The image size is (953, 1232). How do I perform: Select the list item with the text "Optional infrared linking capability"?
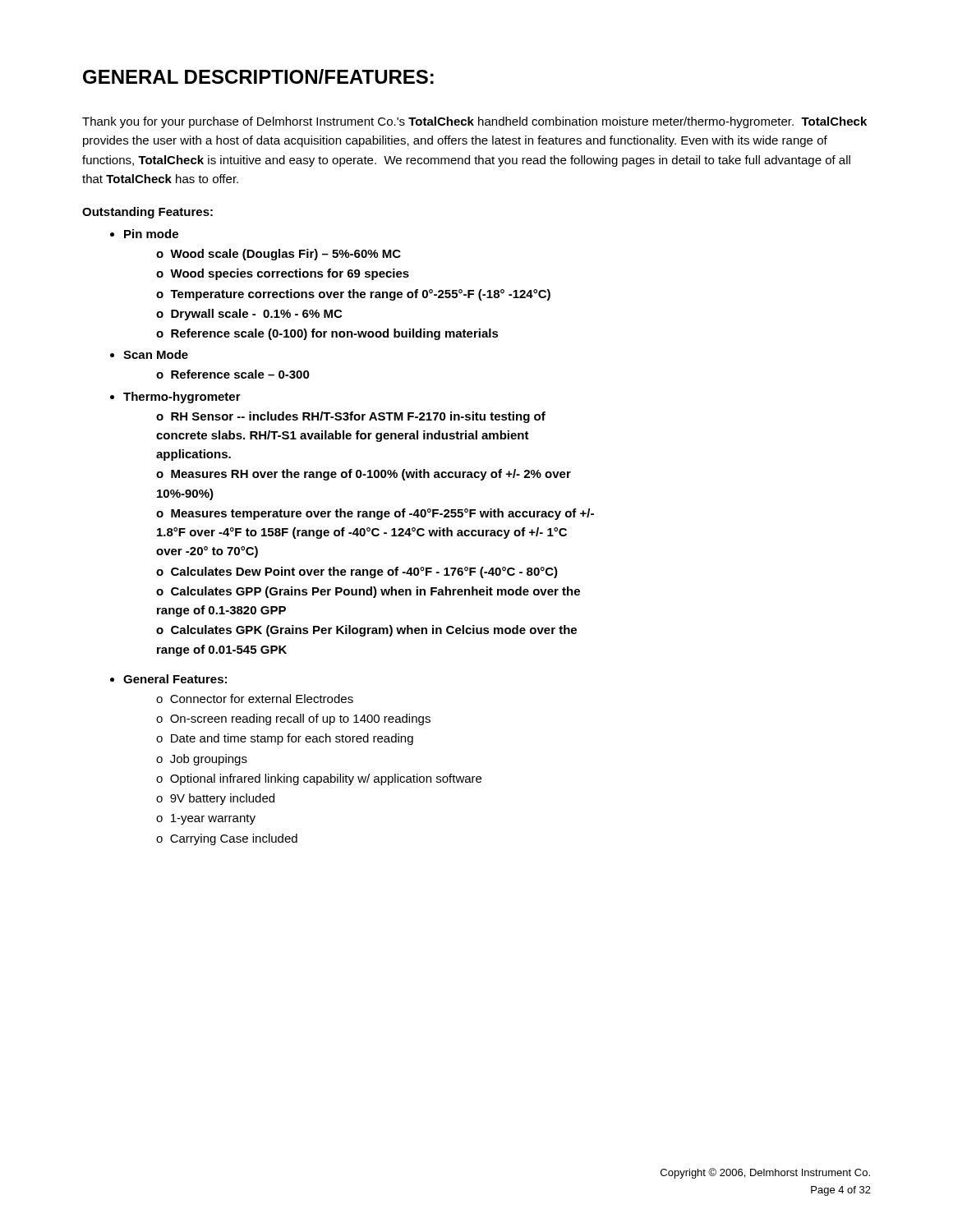click(x=326, y=778)
